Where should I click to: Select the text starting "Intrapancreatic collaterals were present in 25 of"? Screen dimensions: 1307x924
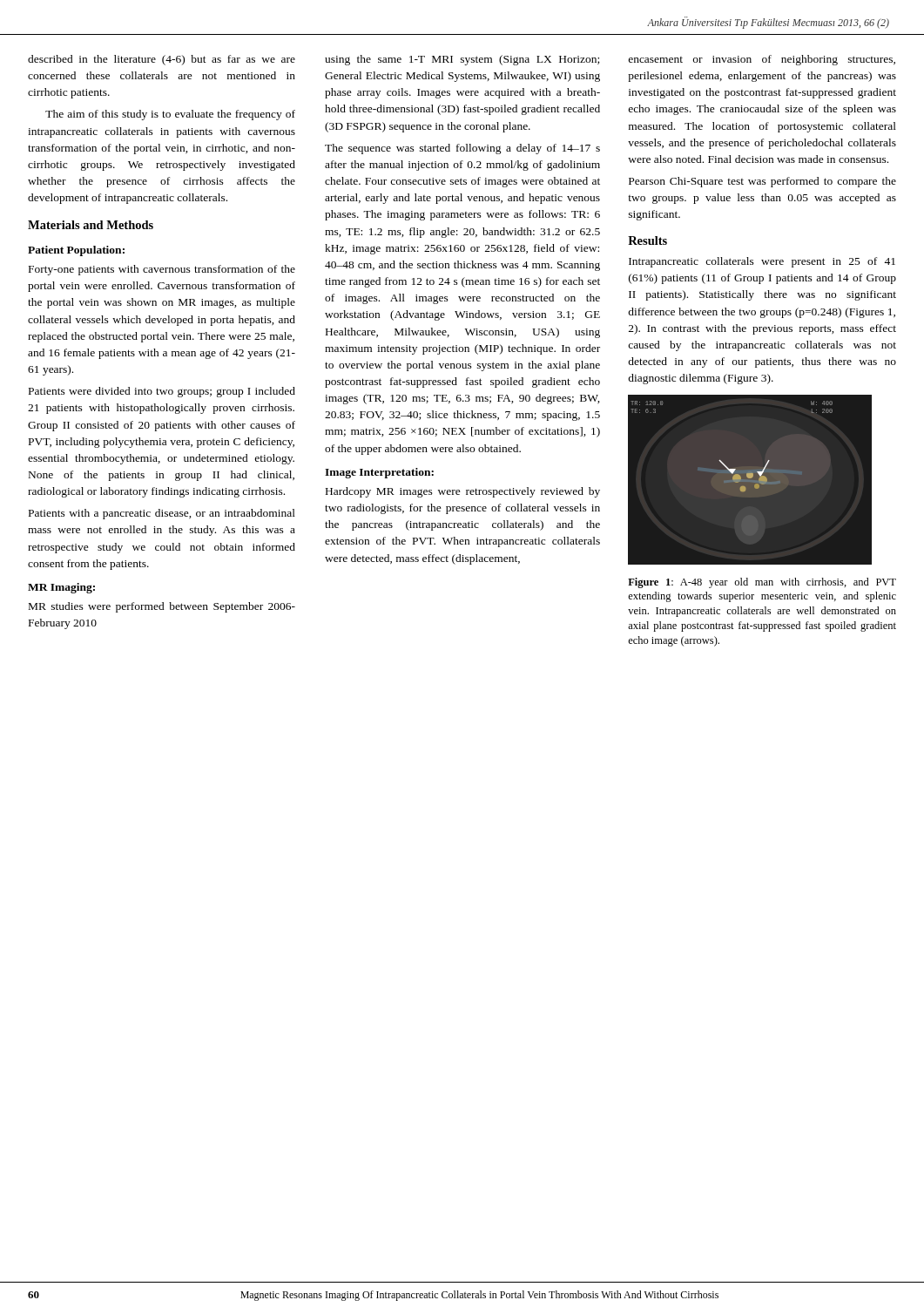coord(762,320)
